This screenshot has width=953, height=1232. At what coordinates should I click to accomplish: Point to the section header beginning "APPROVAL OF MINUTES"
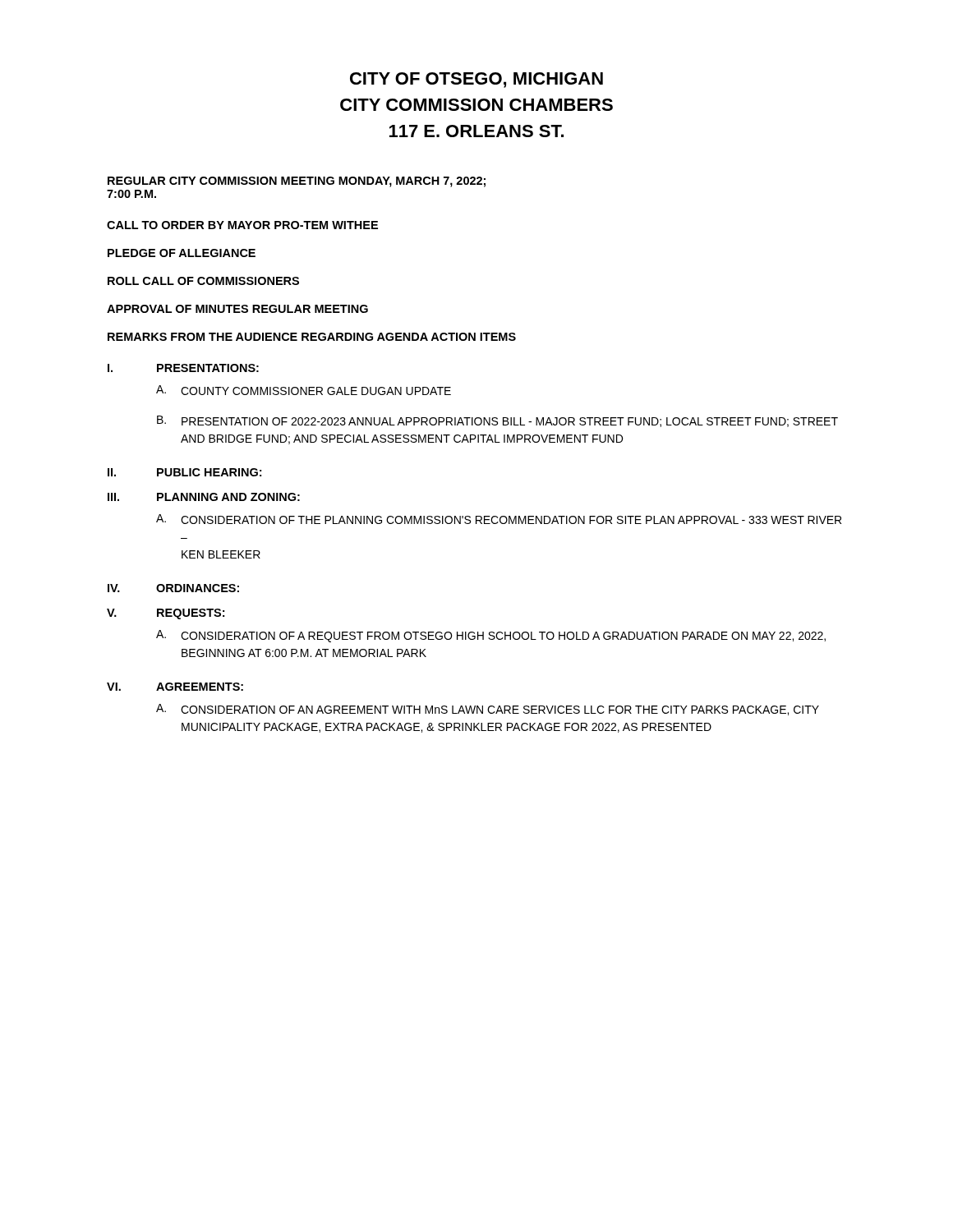click(238, 309)
